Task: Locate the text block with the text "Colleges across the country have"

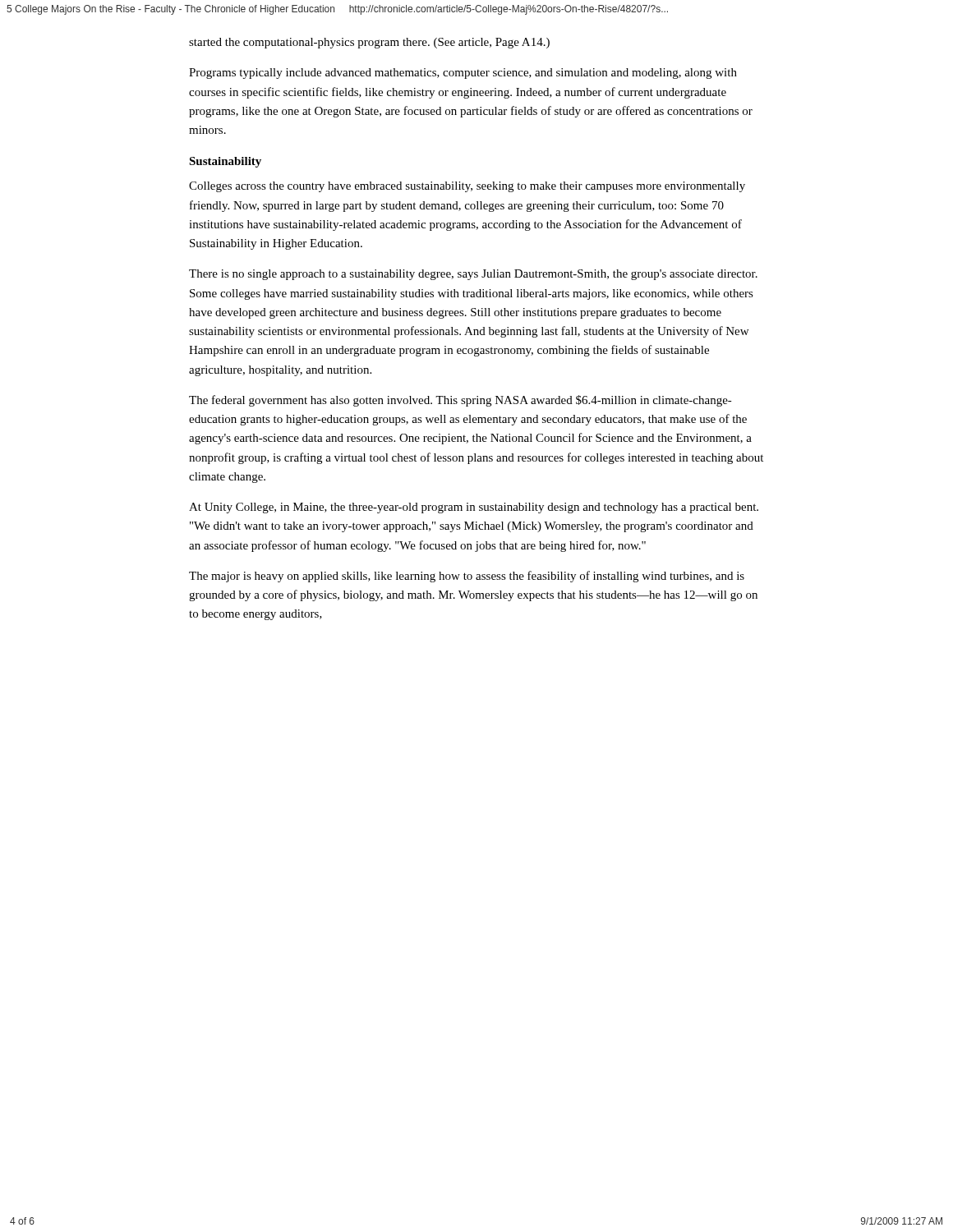Action: [x=476, y=215]
